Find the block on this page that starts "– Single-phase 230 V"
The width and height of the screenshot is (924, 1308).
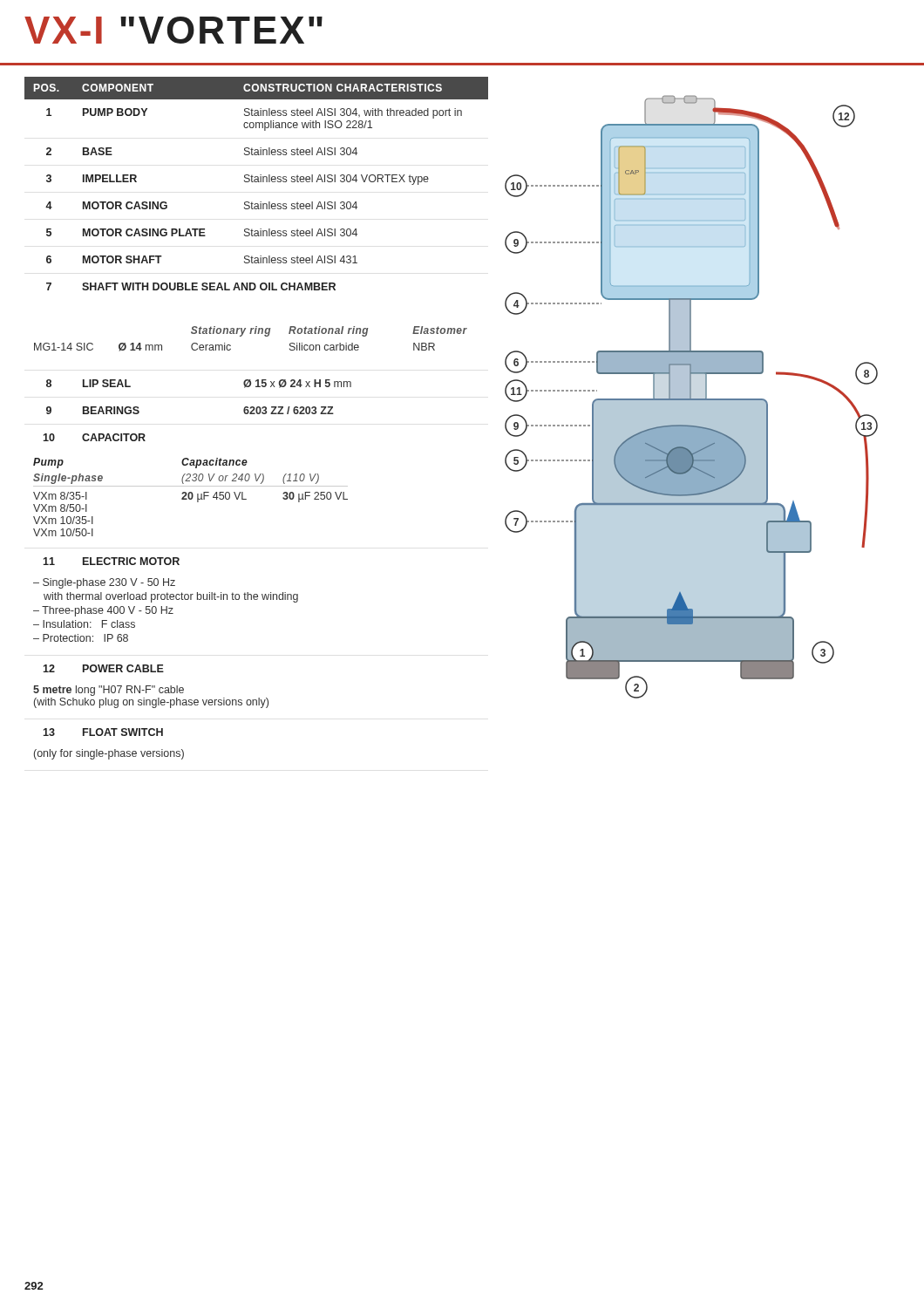pos(104,583)
